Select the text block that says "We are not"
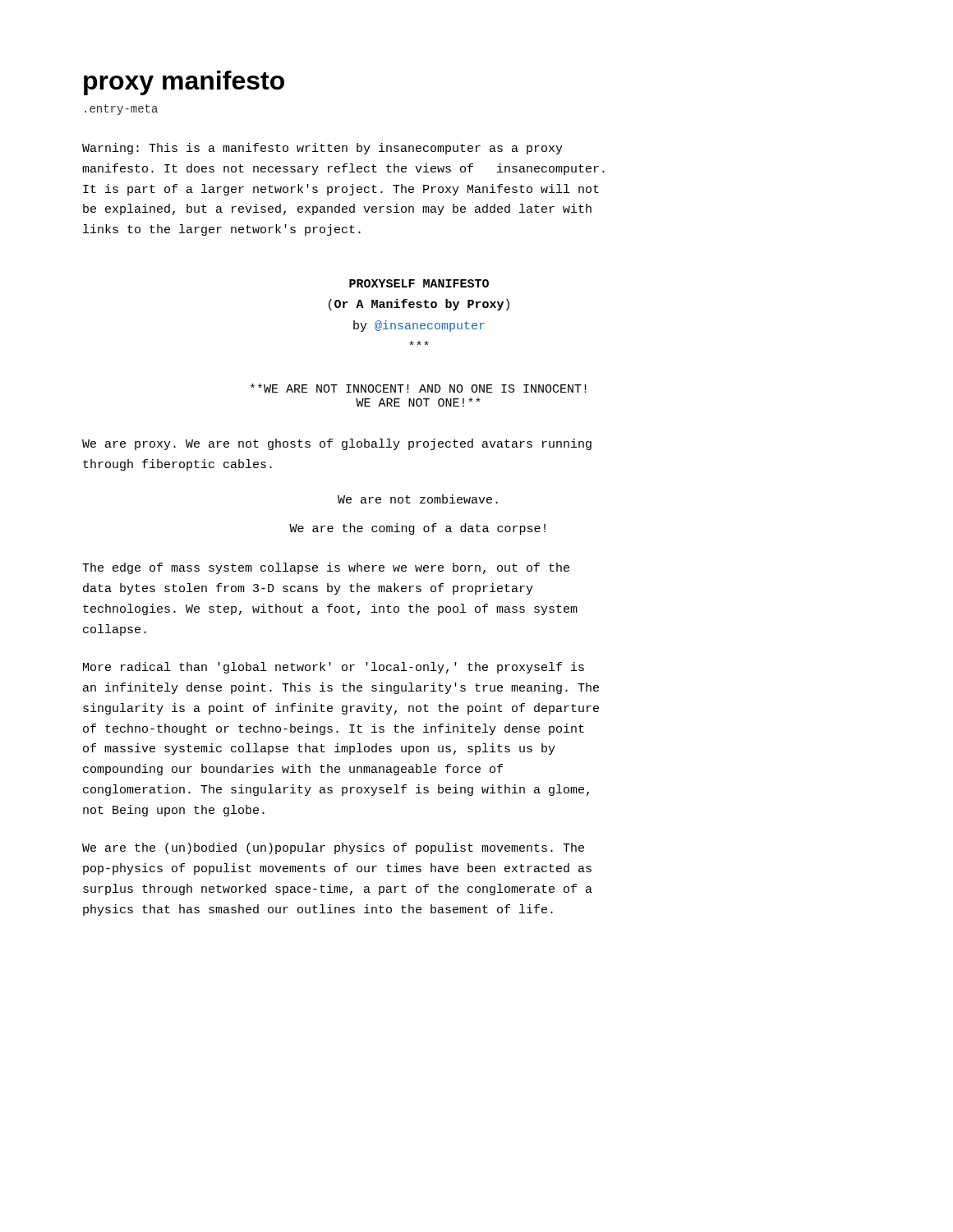This screenshot has width=953, height=1232. click(419, 501)
